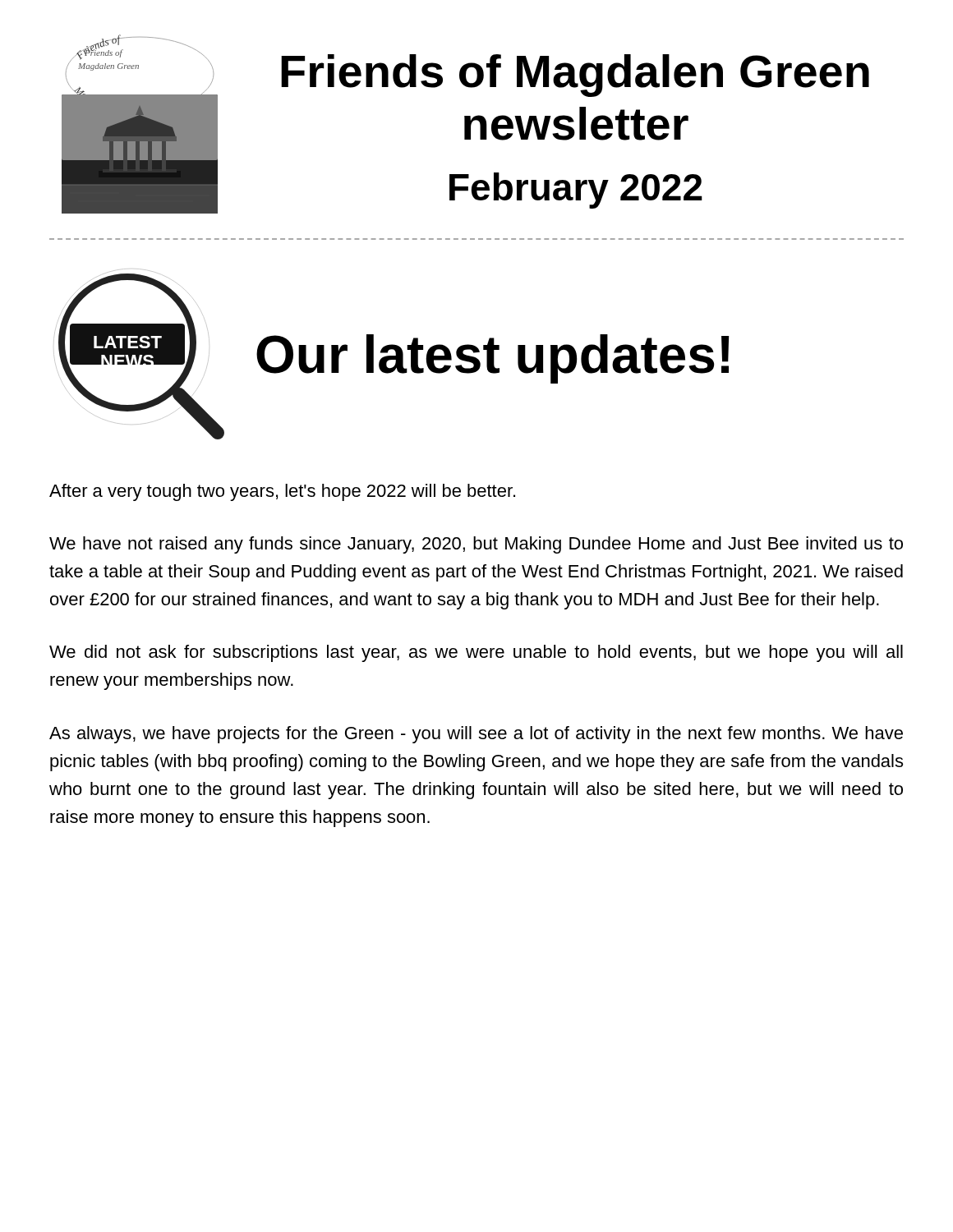
Task: Locate the logo
Action: click(x=140, y=127)
